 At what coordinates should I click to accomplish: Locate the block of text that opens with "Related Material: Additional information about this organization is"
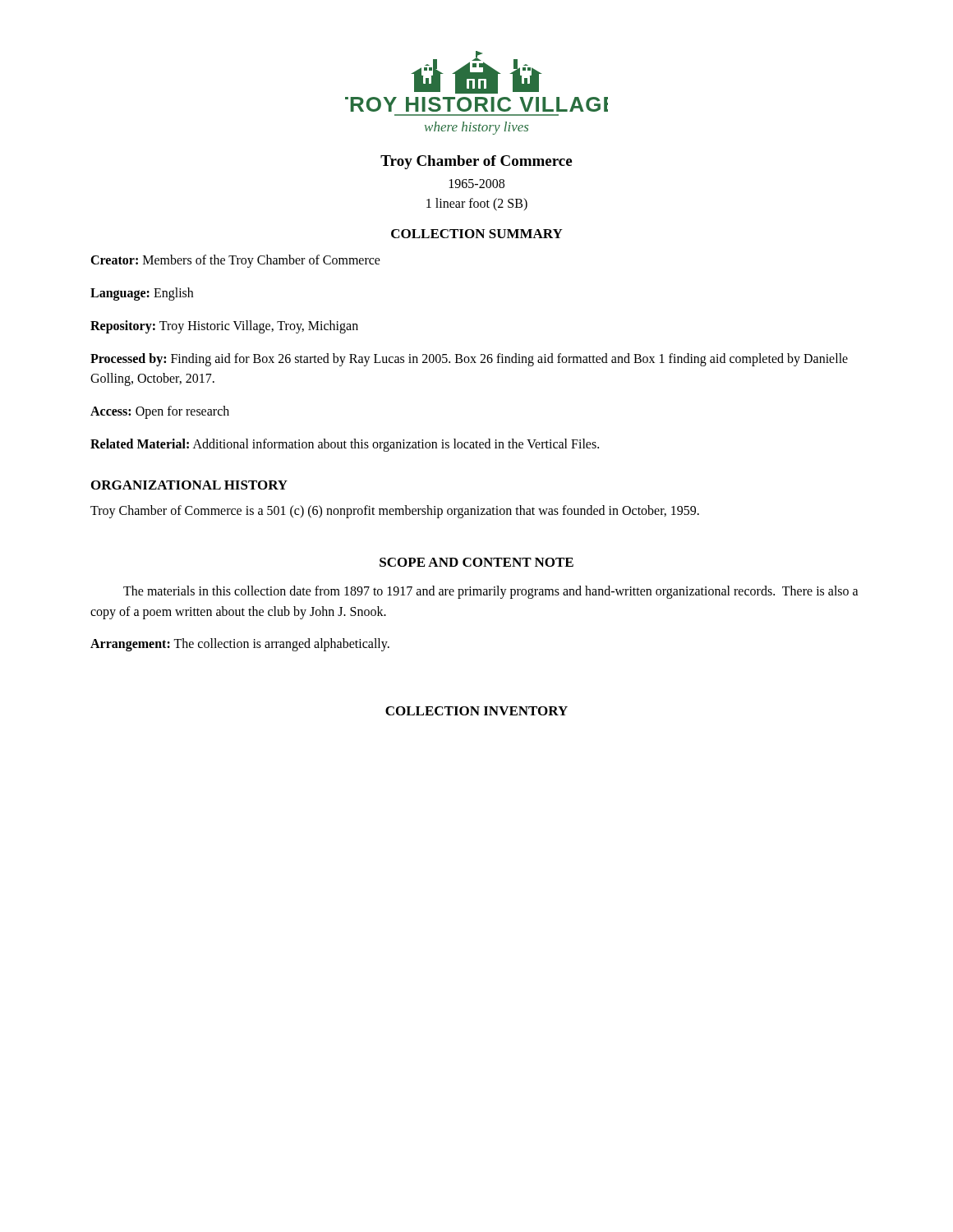[x=345, y=444]
